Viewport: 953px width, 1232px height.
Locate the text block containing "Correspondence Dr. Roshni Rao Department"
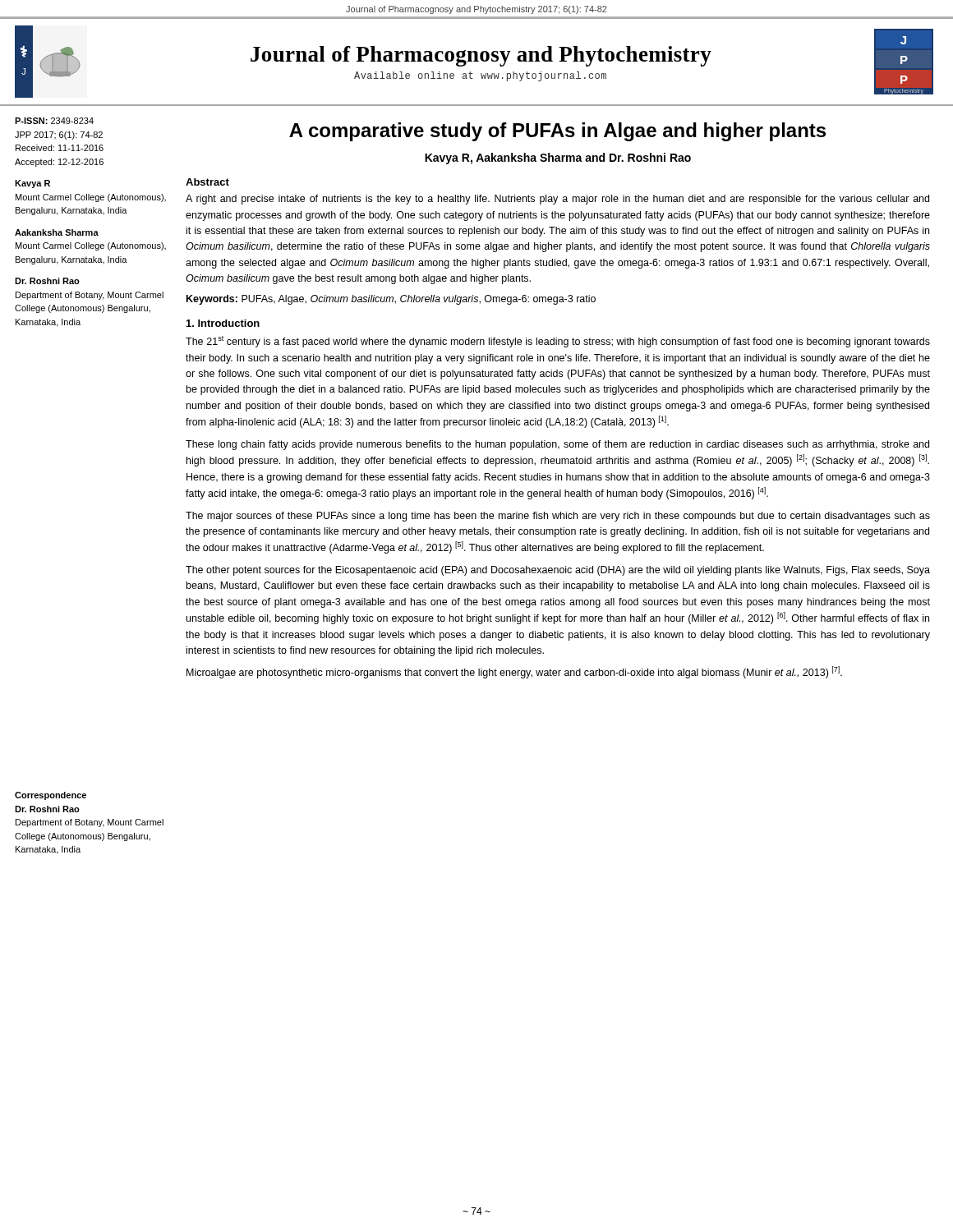tap(93, 822)
